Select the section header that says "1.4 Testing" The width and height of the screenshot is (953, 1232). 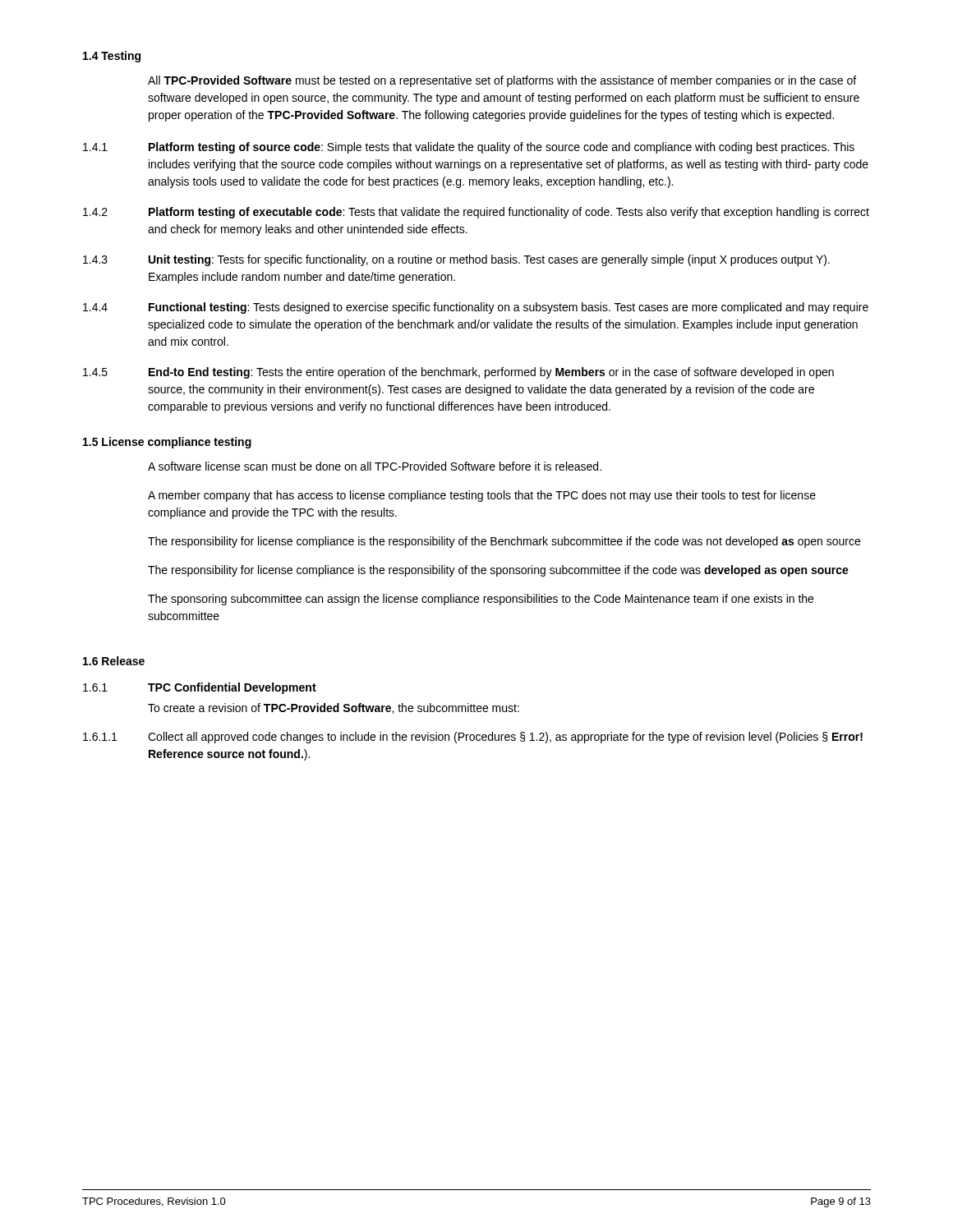tap(112, 56)
